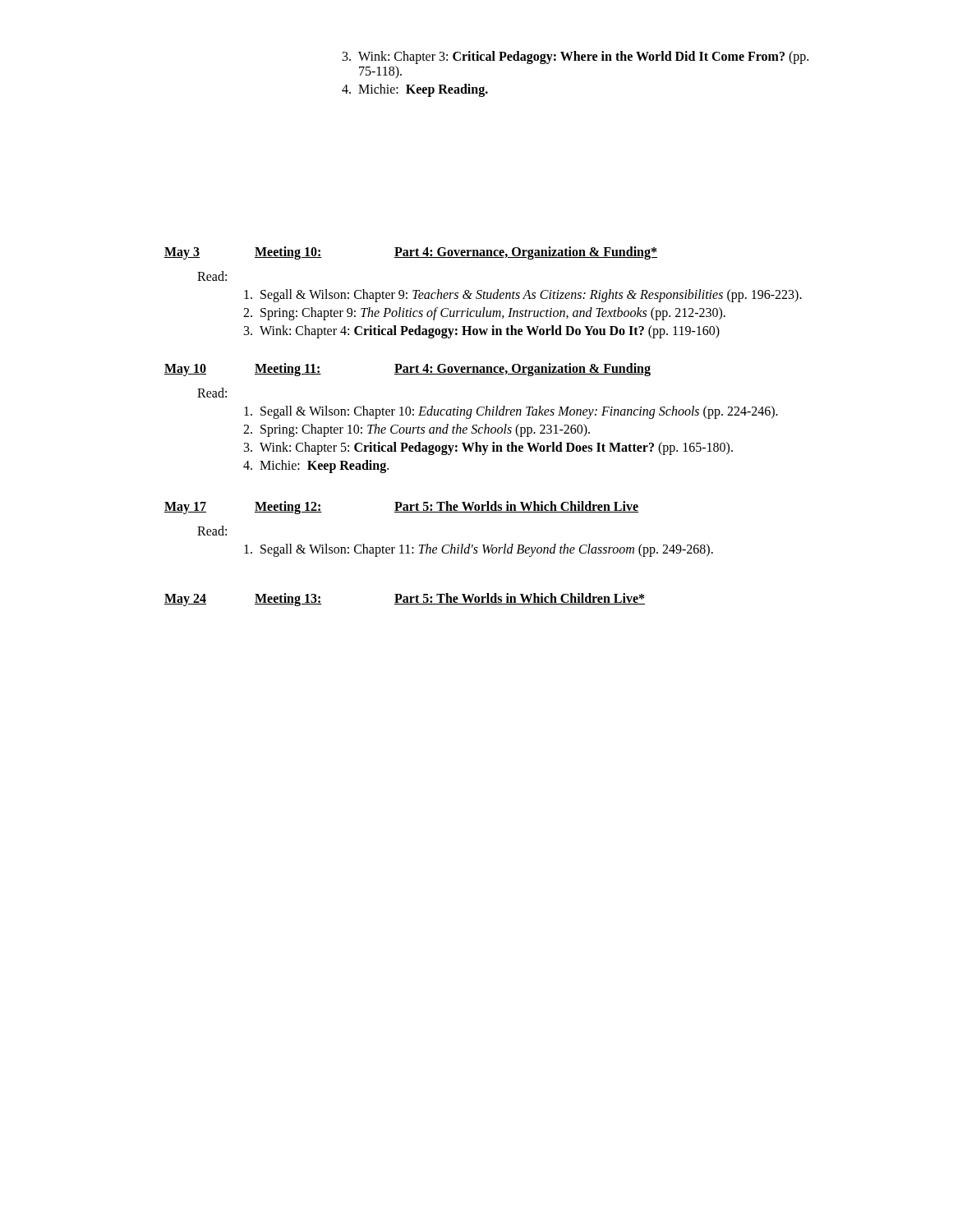Viewport: 953px width, 1232px height.
Task: Select the text starting "May 17 Meeting 12: Part 5: The Worlds"
Action: [401, 507]
